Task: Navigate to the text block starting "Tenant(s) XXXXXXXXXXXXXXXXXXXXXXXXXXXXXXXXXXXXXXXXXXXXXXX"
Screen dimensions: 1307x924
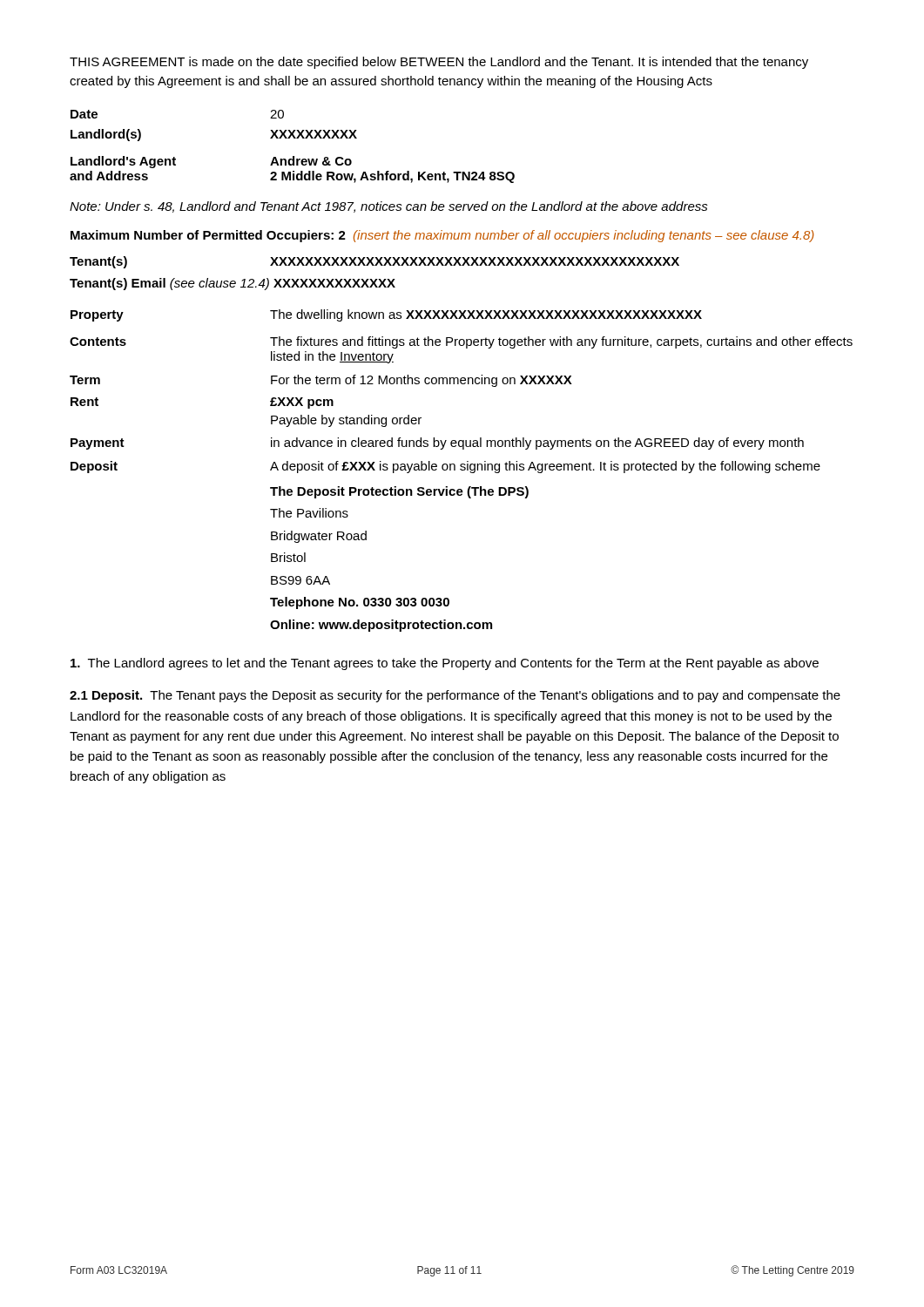Action: [x=462, y=261]
